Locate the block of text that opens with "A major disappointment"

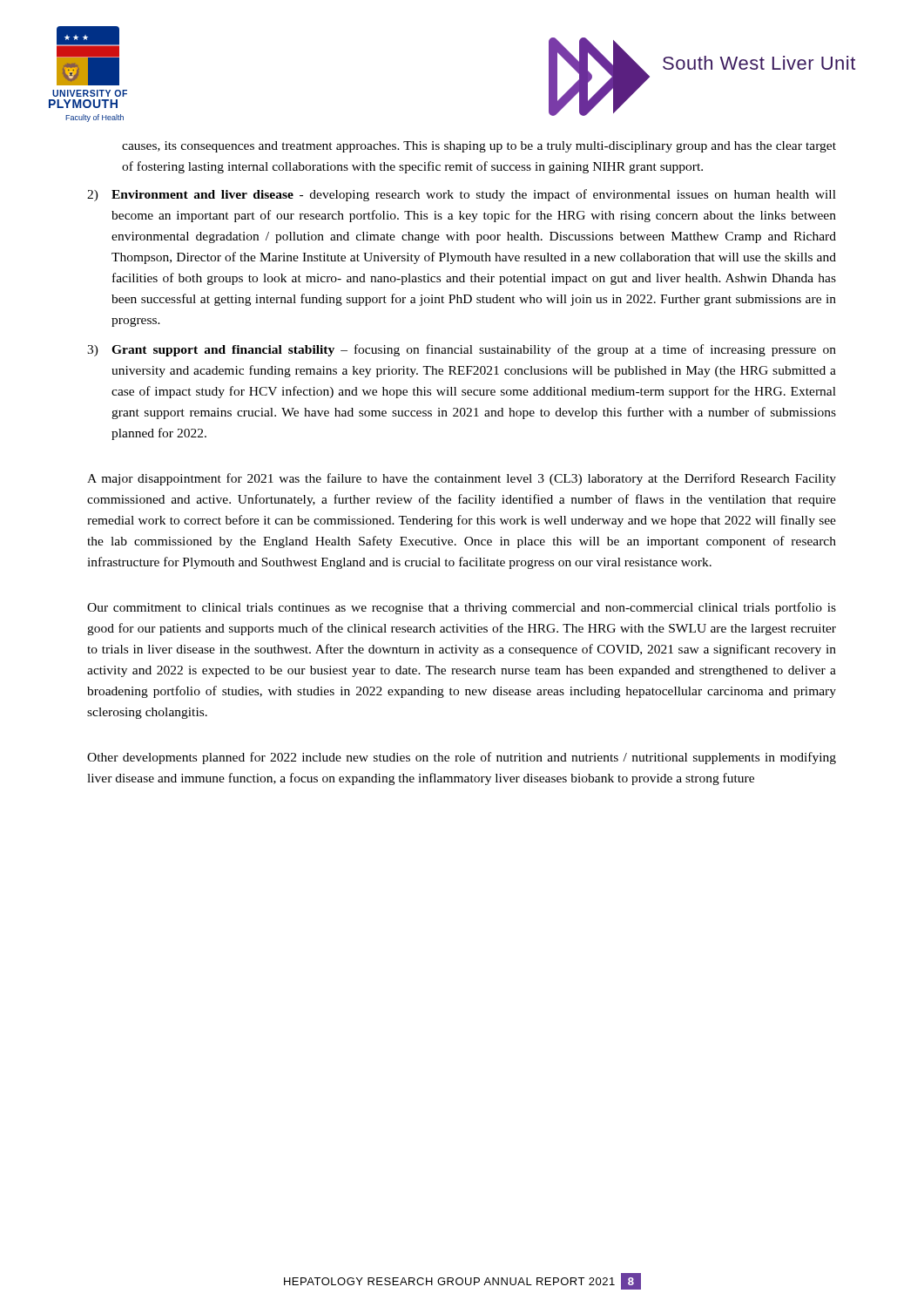click(x=462, y=520)
